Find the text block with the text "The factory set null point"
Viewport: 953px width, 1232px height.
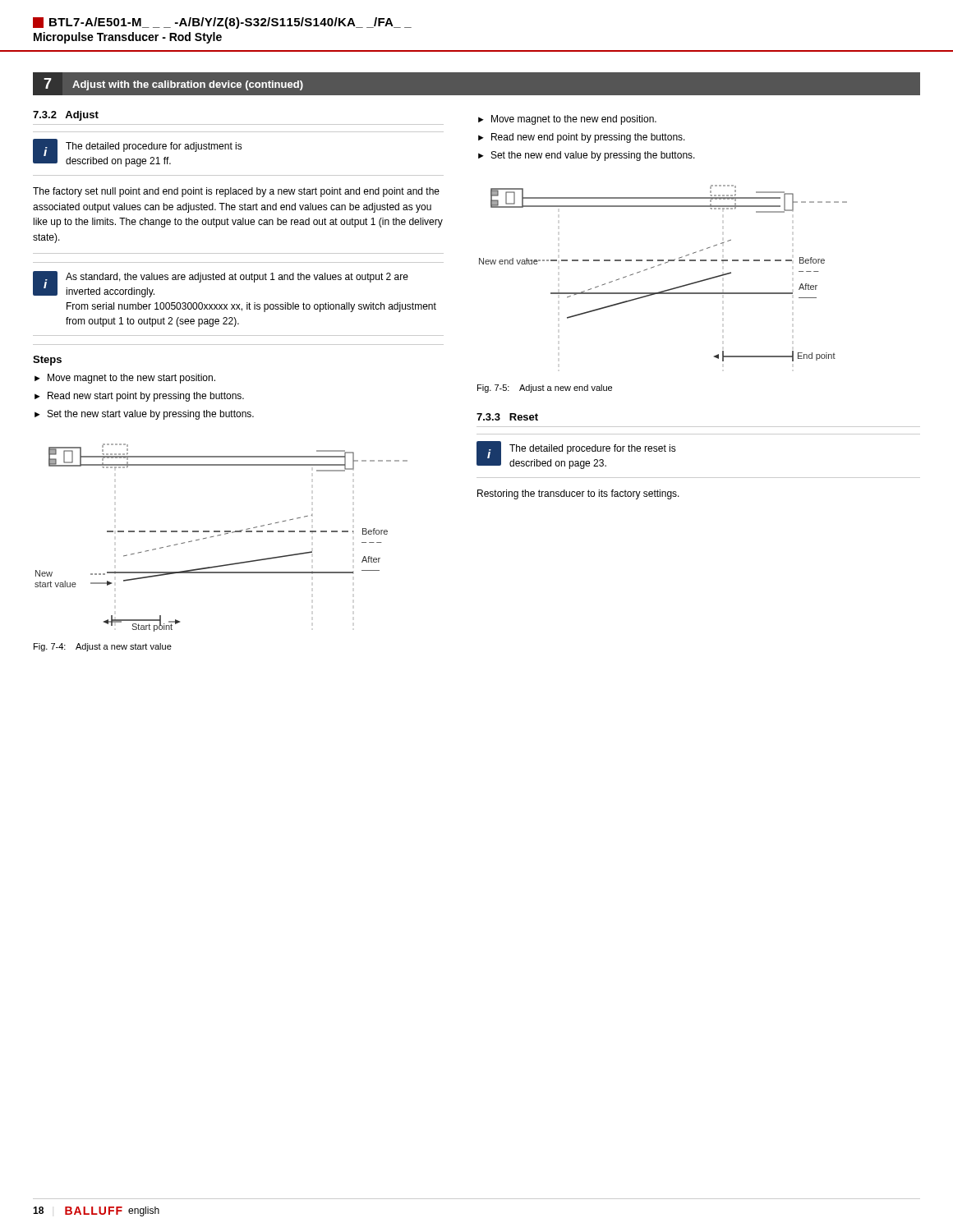[x=238, y=214]
